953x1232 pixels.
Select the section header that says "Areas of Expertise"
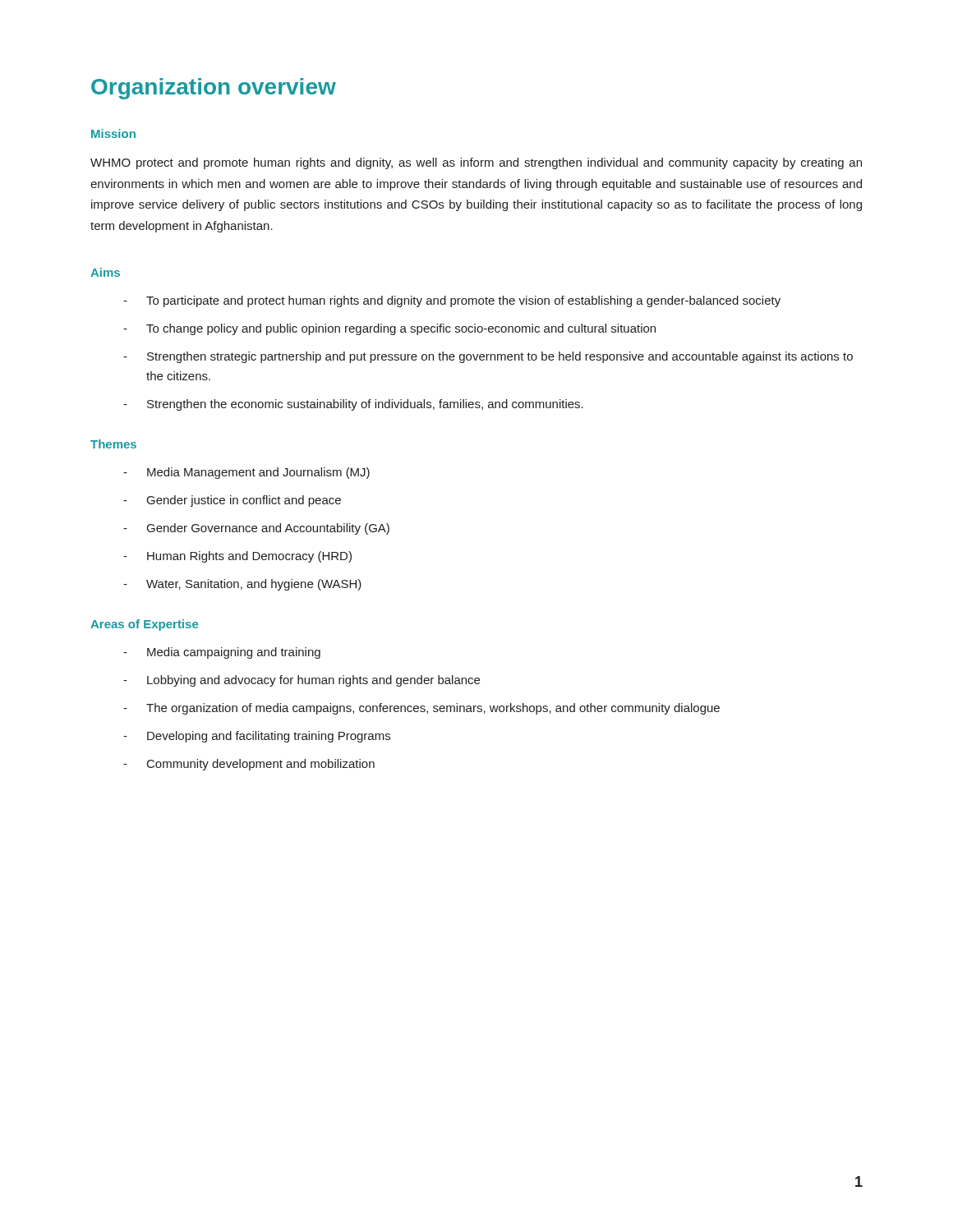coord(144,624)
